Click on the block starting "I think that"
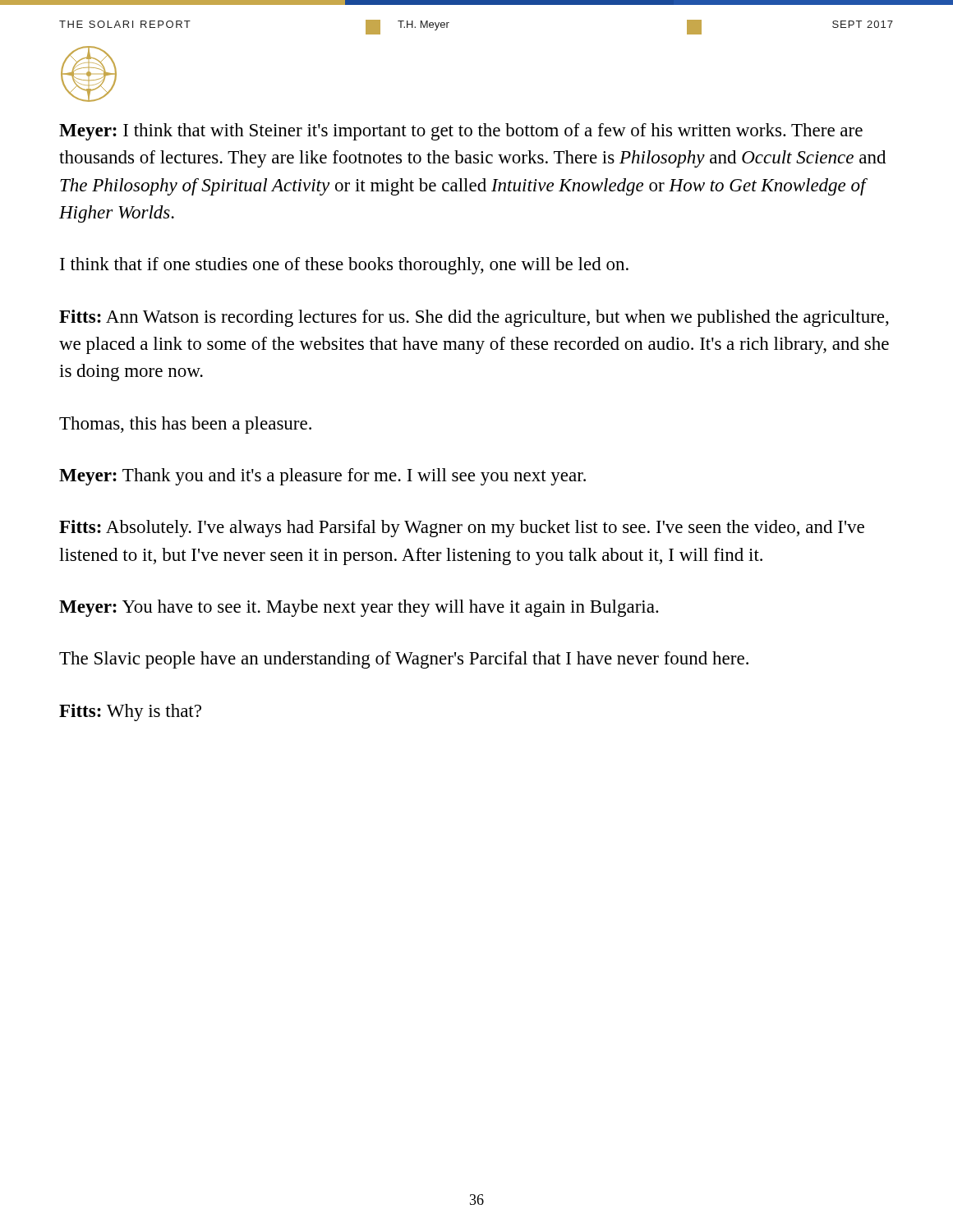The width and height of the screenshot is (953, 1232). point(344,264)
